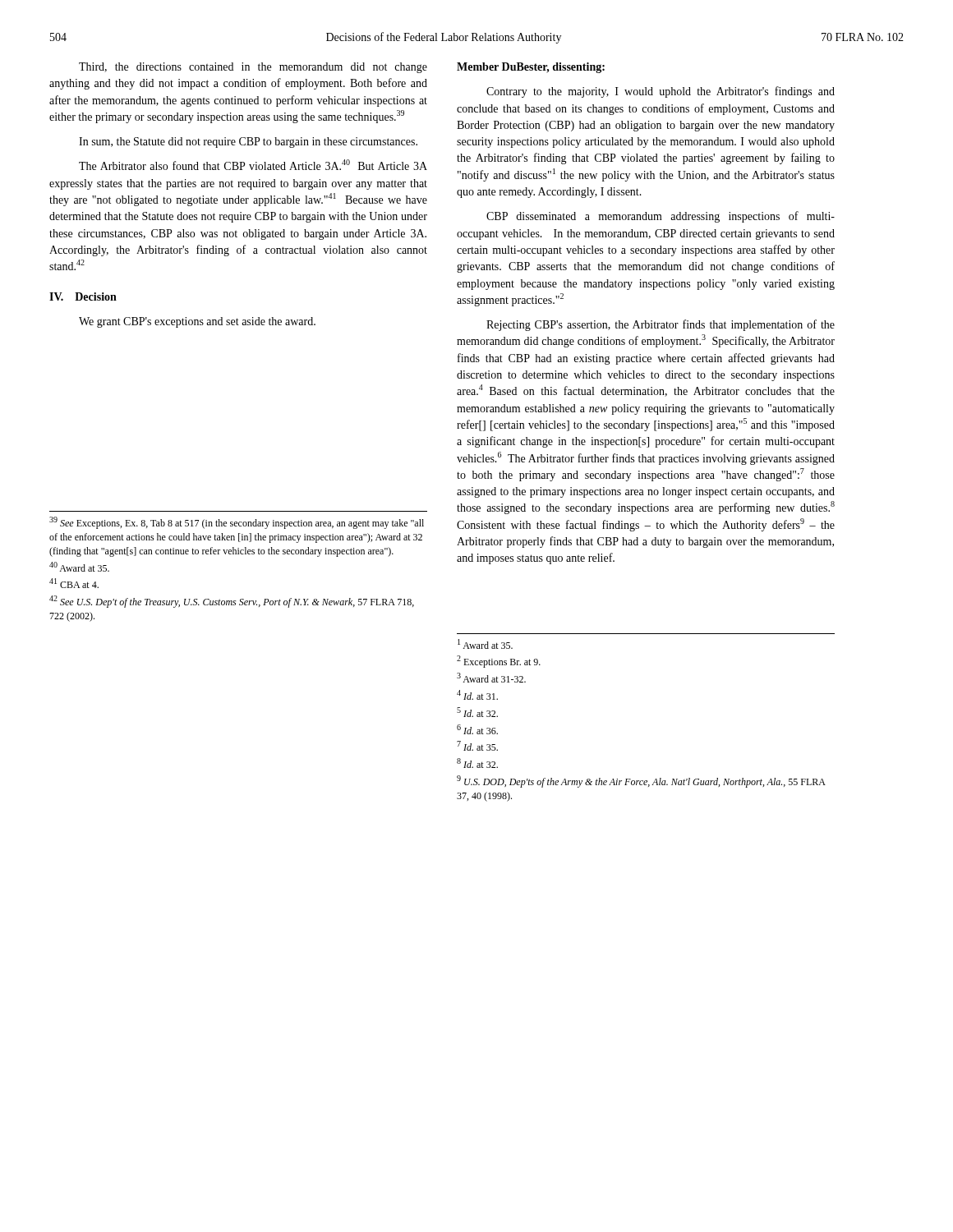Locate the text block that reads "Contrary to the majority, I would uphold the"
953x1232 pixels.
click(646, 142)
